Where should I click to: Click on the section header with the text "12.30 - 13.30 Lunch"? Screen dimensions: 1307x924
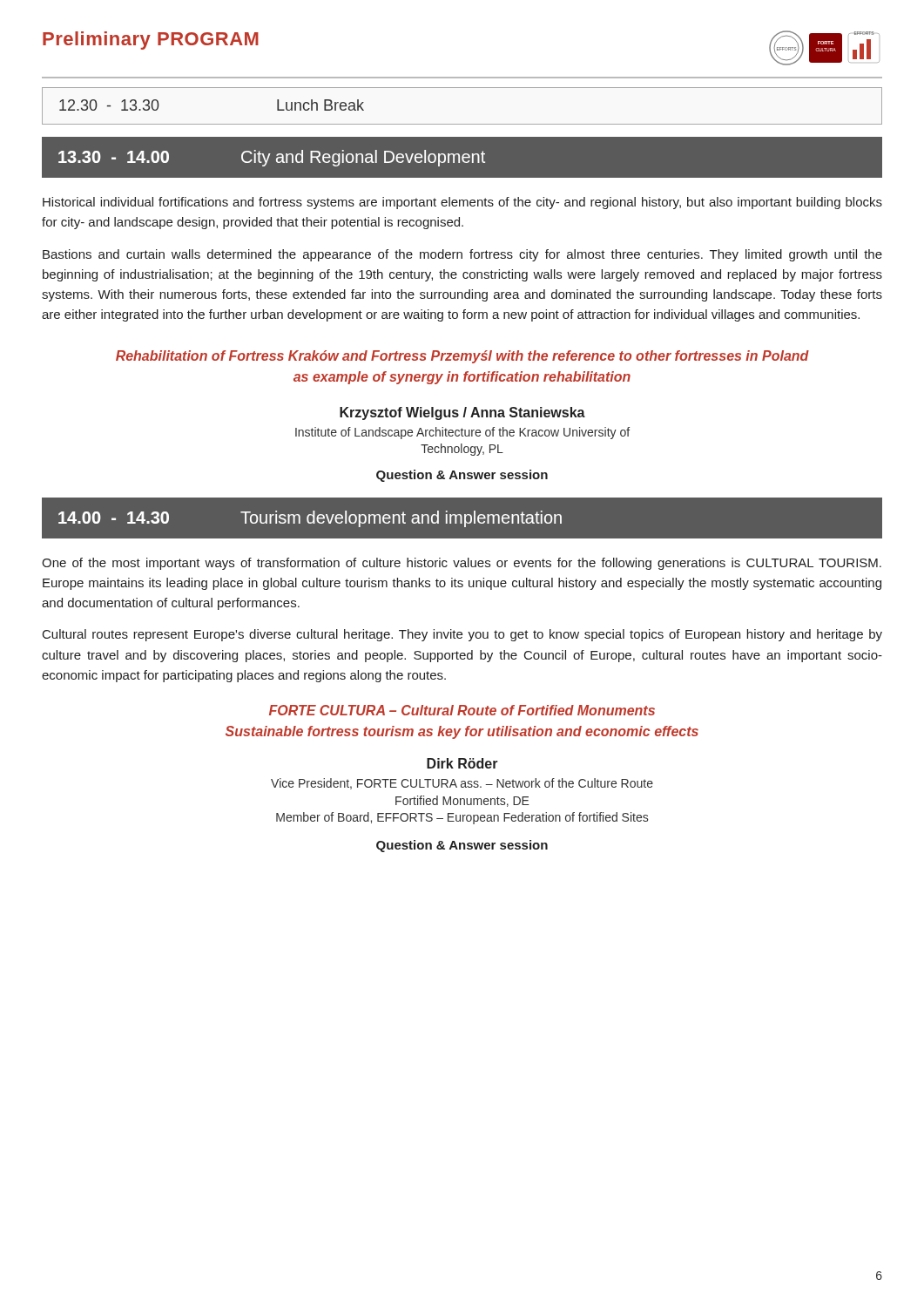coord(124,105)
